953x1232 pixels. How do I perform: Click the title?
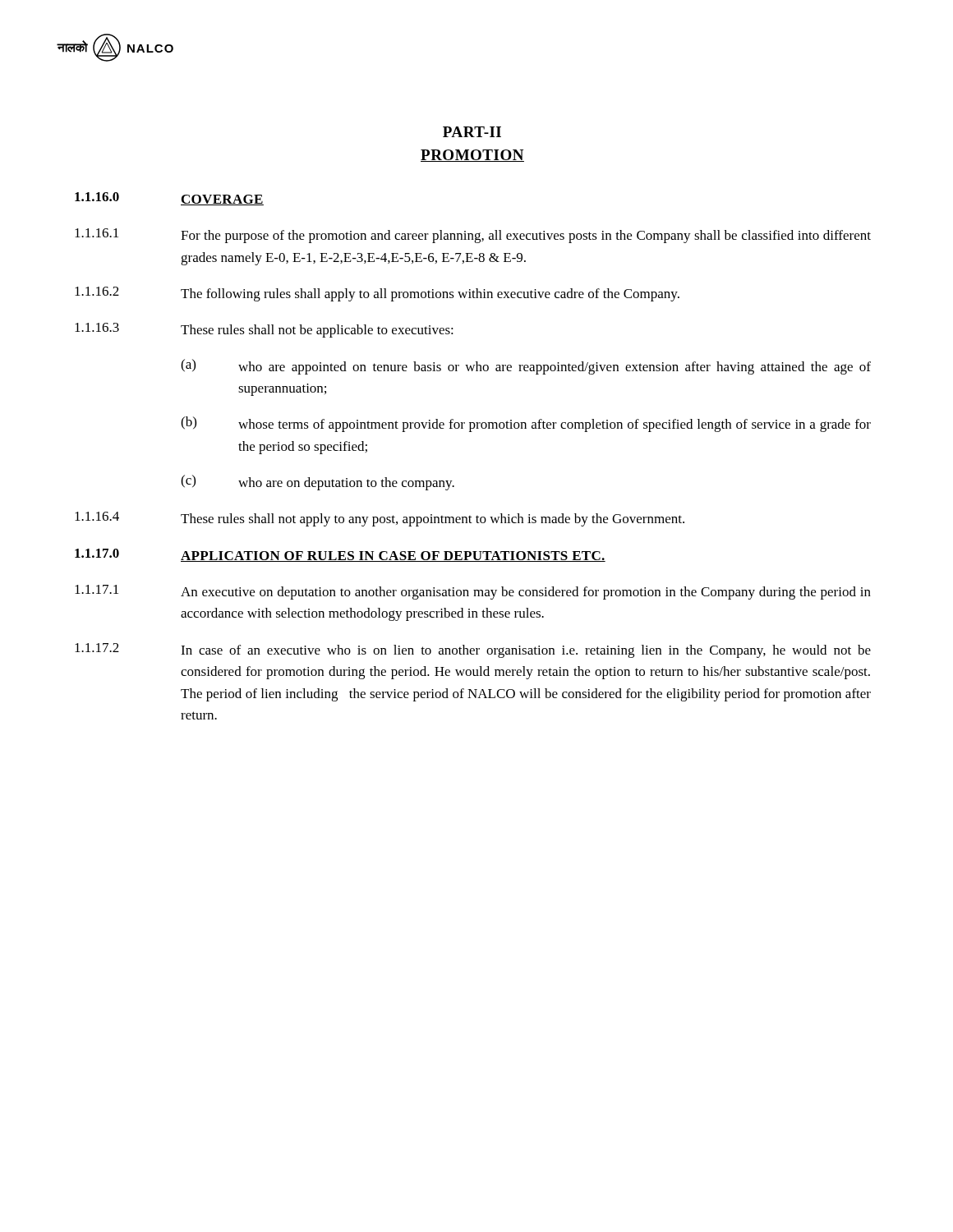click(x=472, y=132)
